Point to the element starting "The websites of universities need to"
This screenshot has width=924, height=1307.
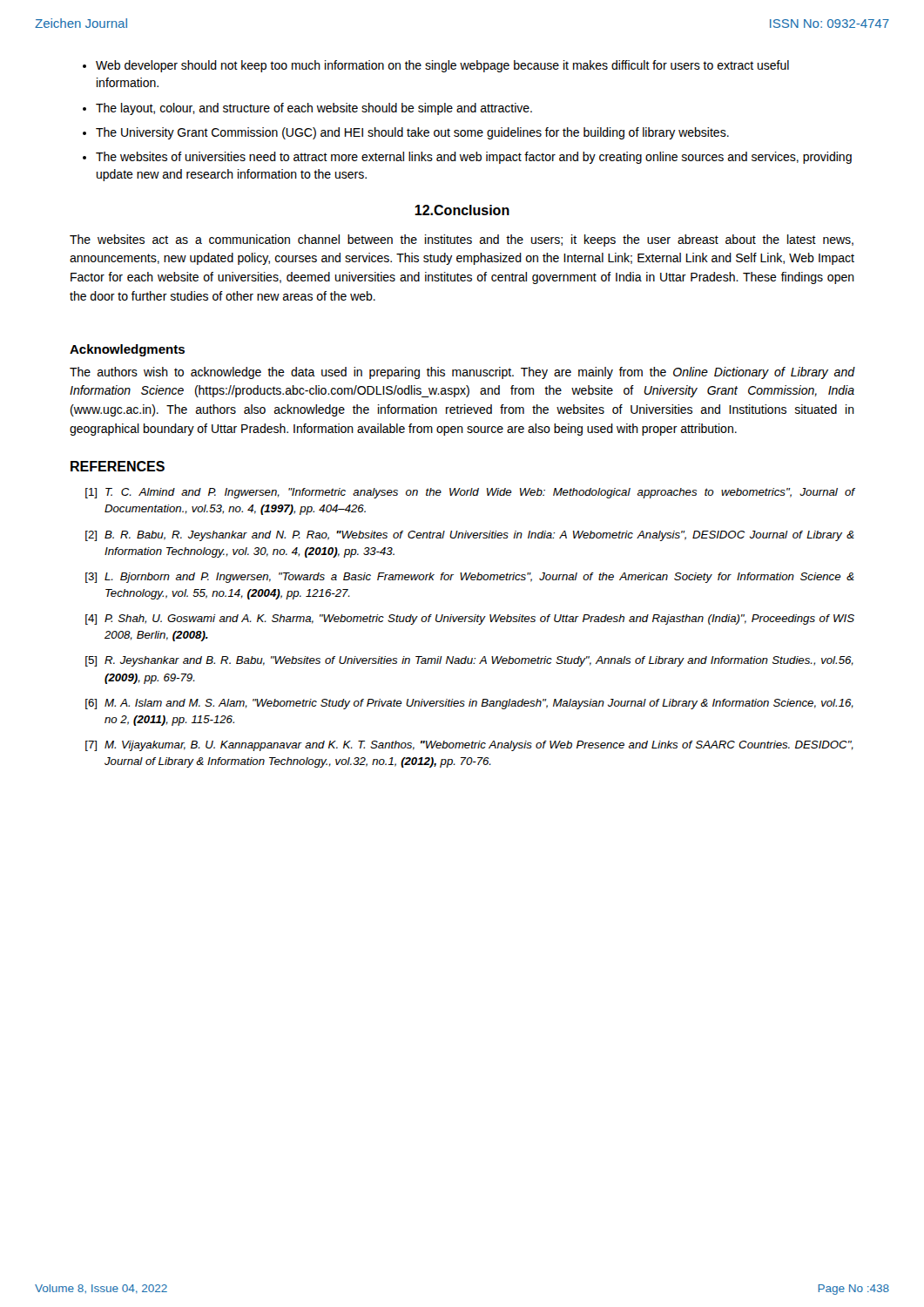point(474,166)
